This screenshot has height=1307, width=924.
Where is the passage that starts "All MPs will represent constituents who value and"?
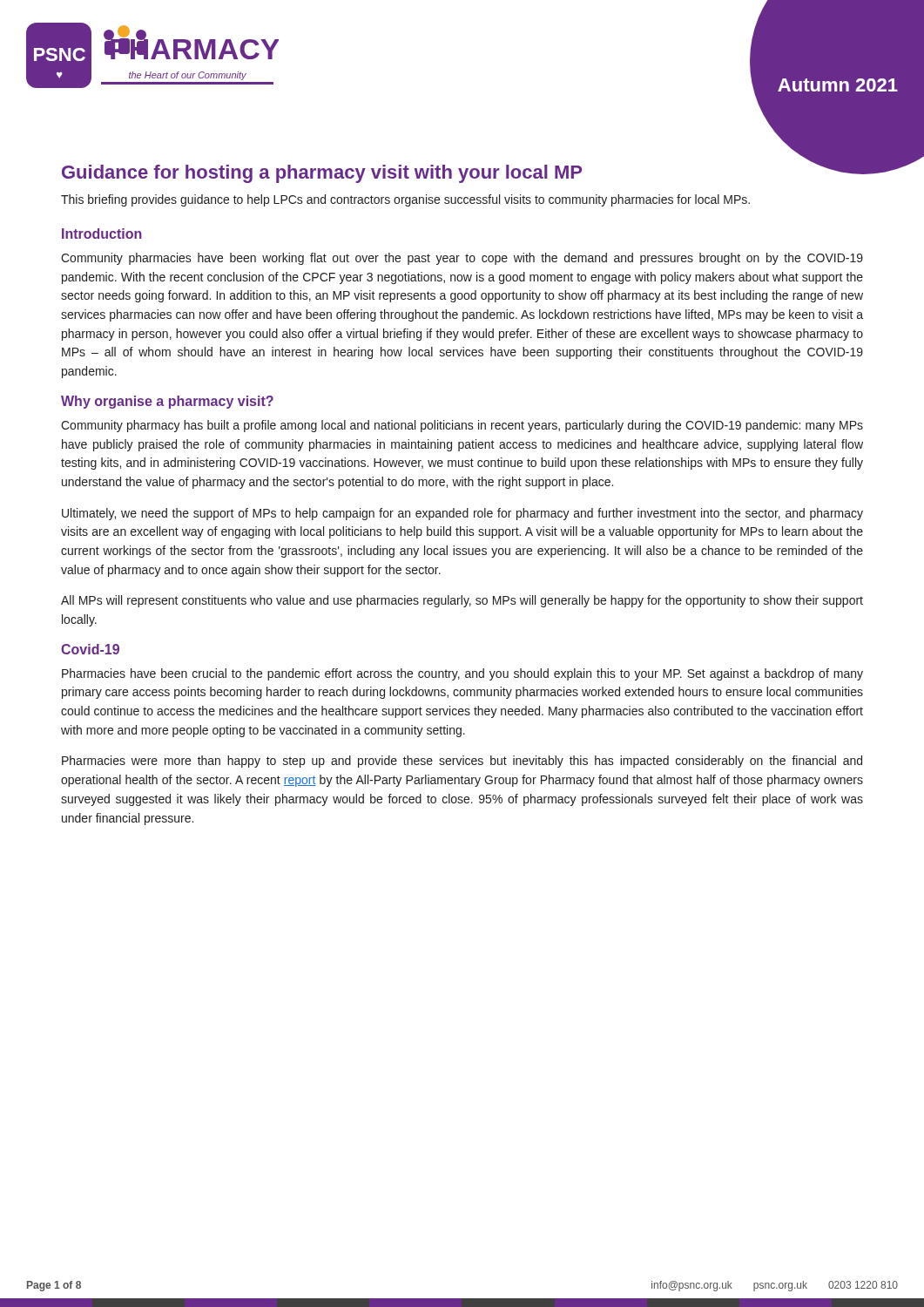point(462,610)
